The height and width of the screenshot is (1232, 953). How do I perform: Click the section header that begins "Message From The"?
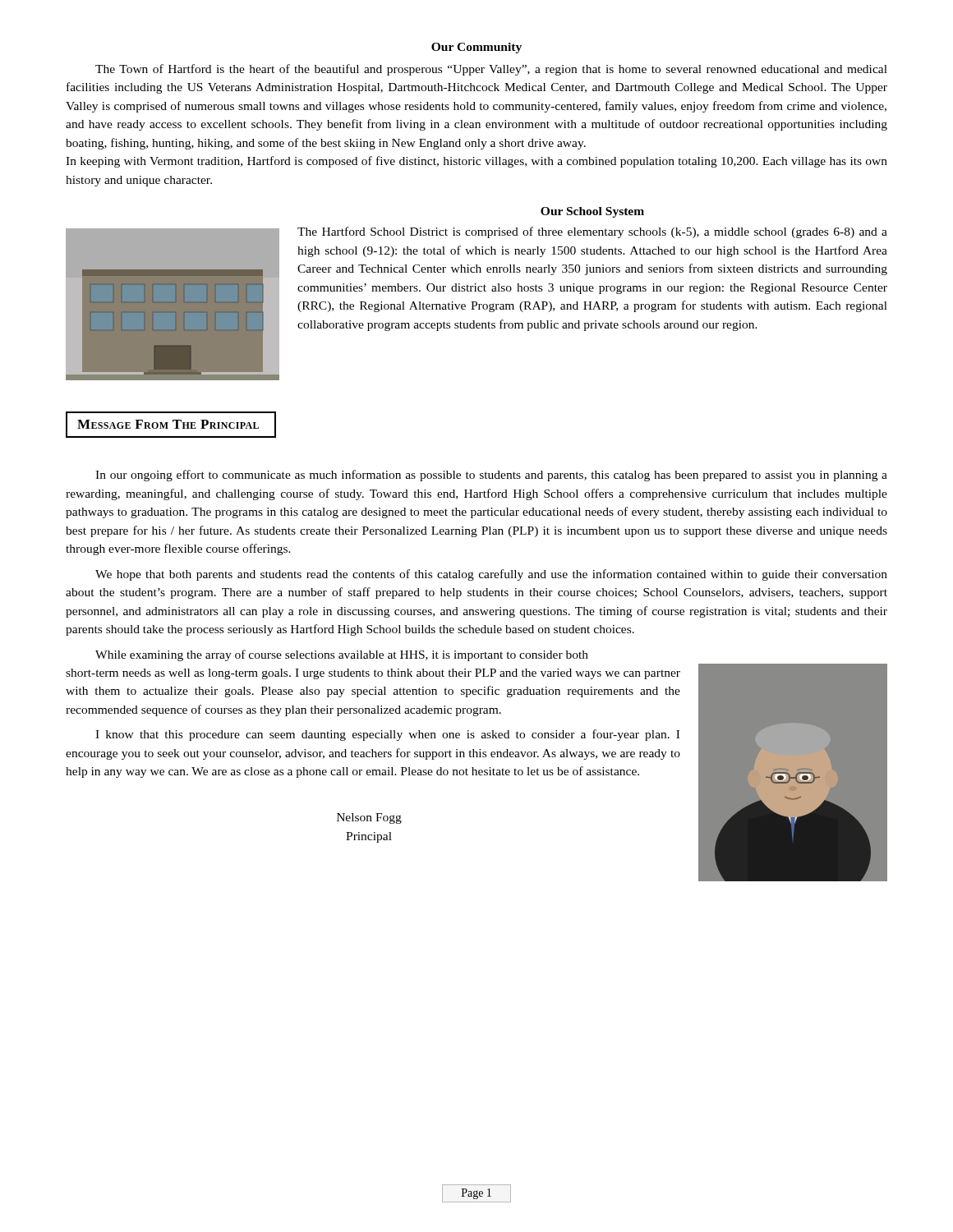[171, 425]
